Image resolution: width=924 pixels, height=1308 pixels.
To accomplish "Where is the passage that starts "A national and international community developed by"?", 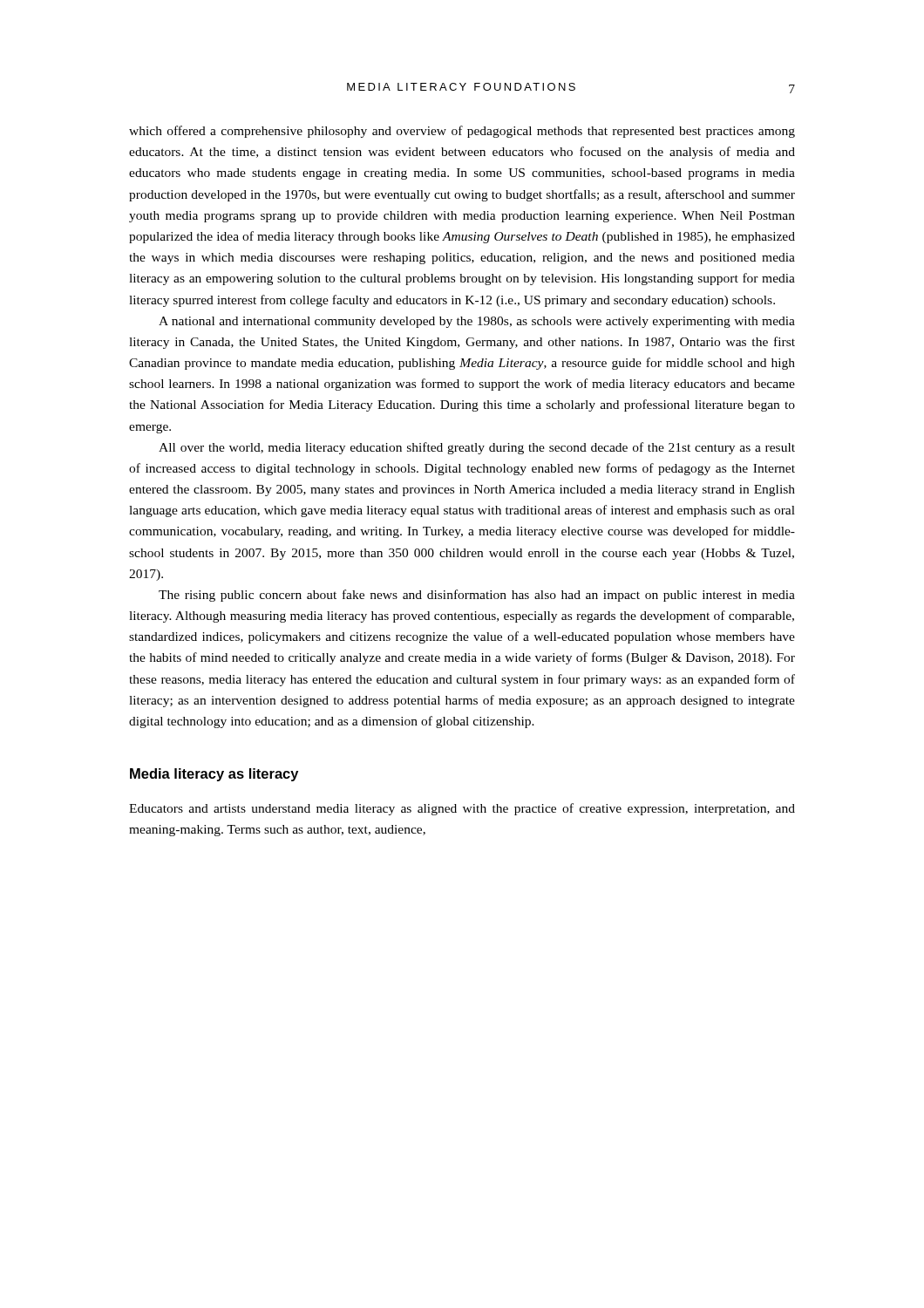I will click(462, 373).
